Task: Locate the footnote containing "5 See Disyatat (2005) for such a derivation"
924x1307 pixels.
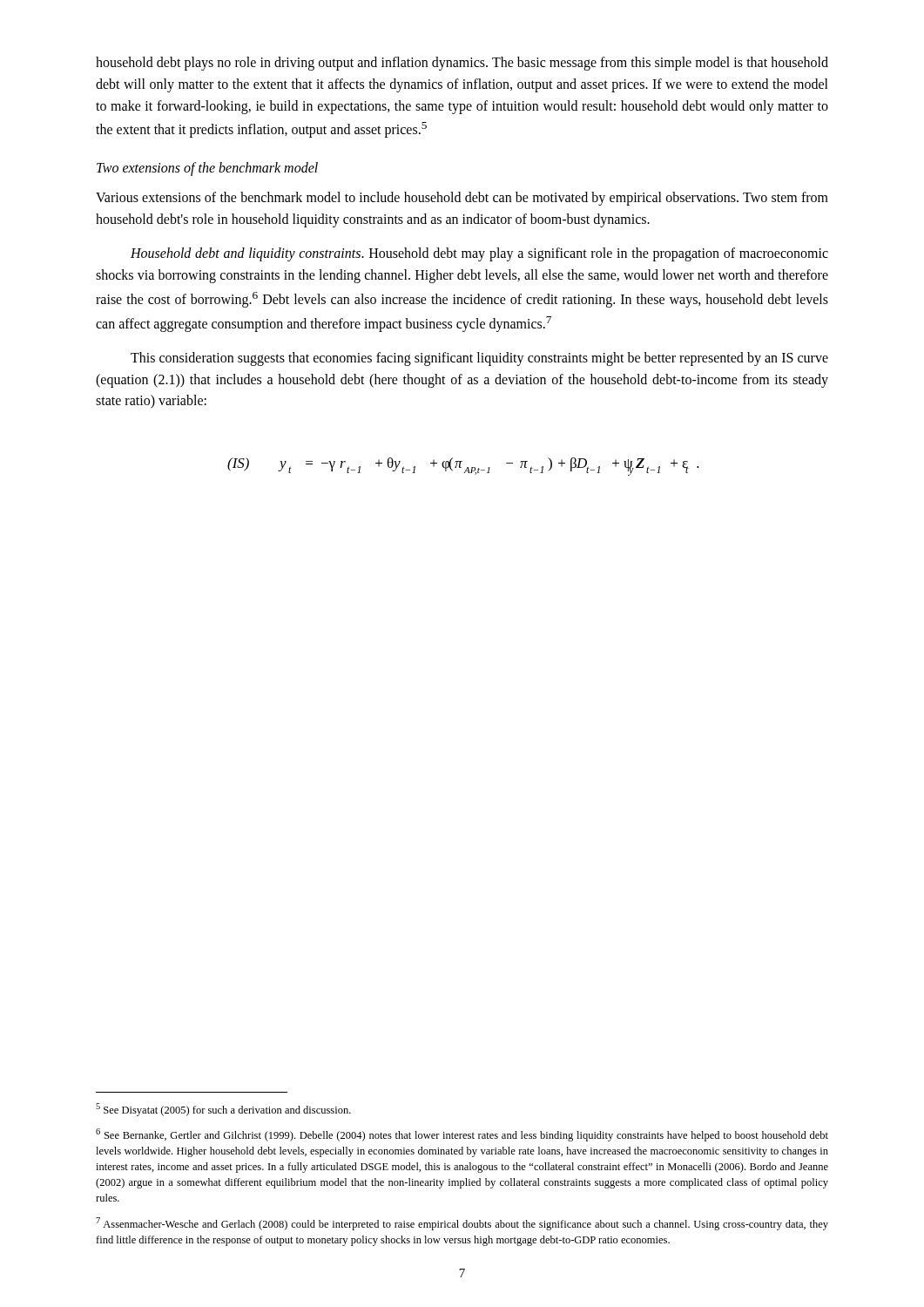Action: coord(224,1108)
